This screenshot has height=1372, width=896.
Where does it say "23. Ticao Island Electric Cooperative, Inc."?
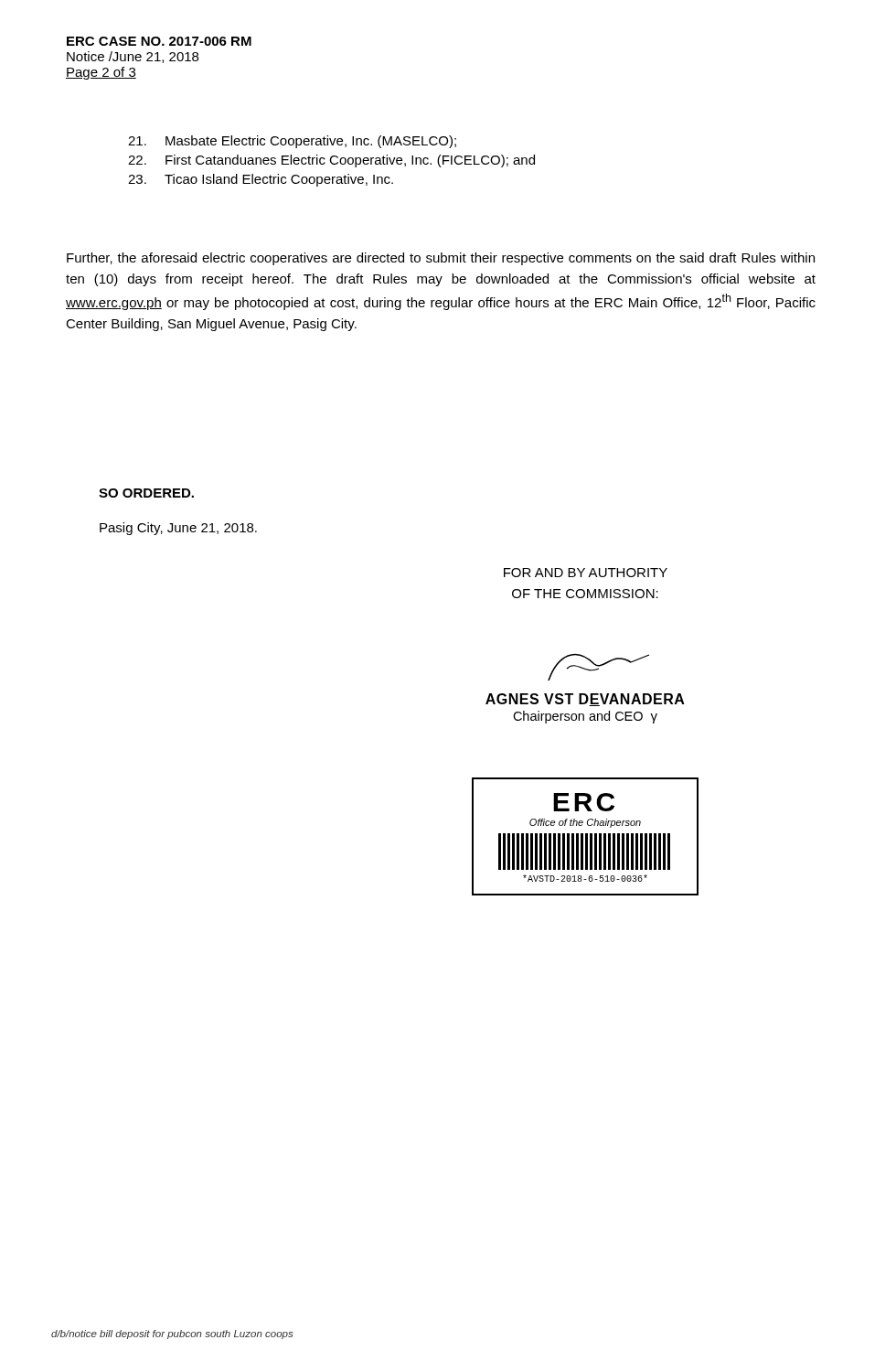[261, 179]
